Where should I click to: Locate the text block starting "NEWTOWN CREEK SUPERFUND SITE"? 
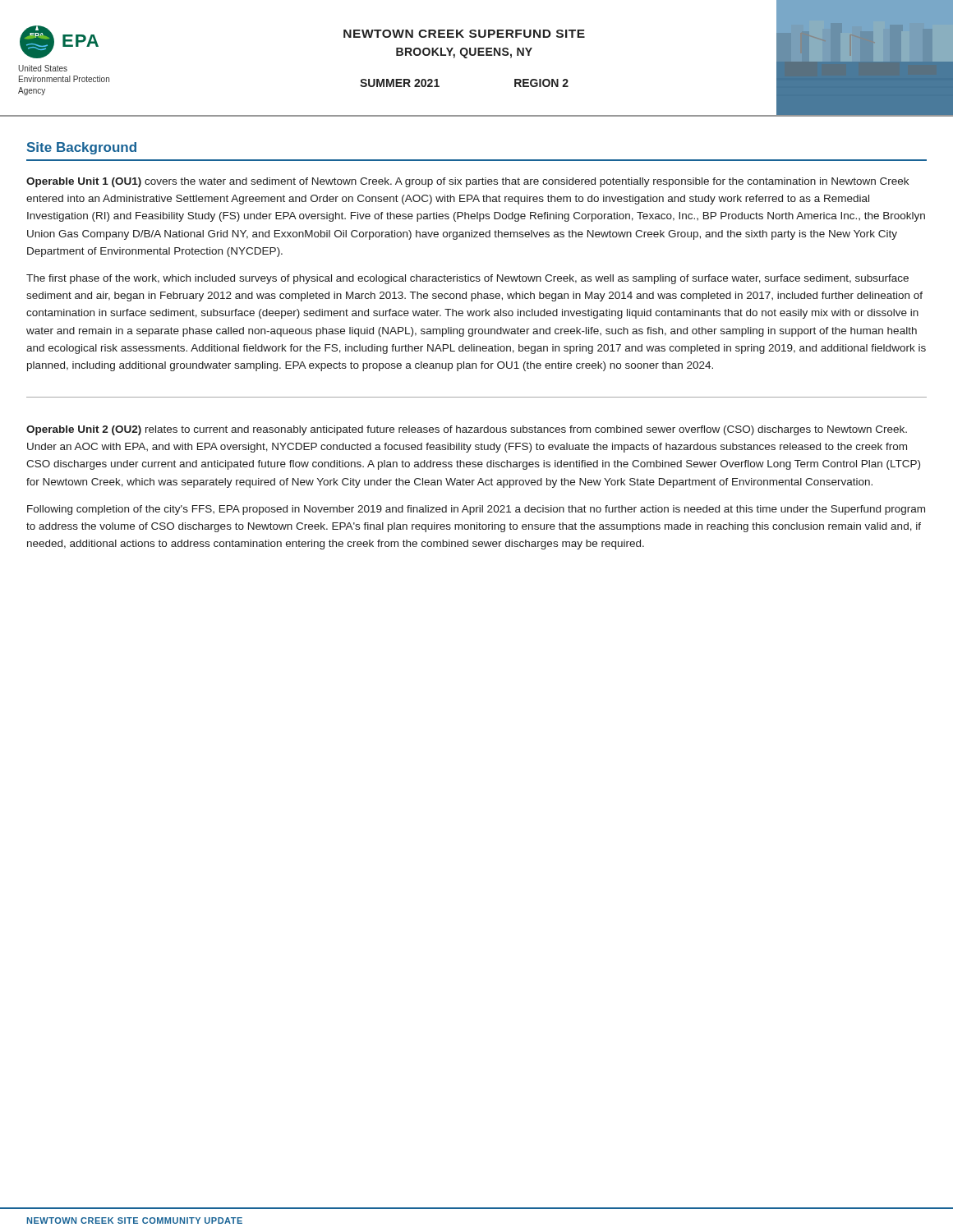coord(464,33)
